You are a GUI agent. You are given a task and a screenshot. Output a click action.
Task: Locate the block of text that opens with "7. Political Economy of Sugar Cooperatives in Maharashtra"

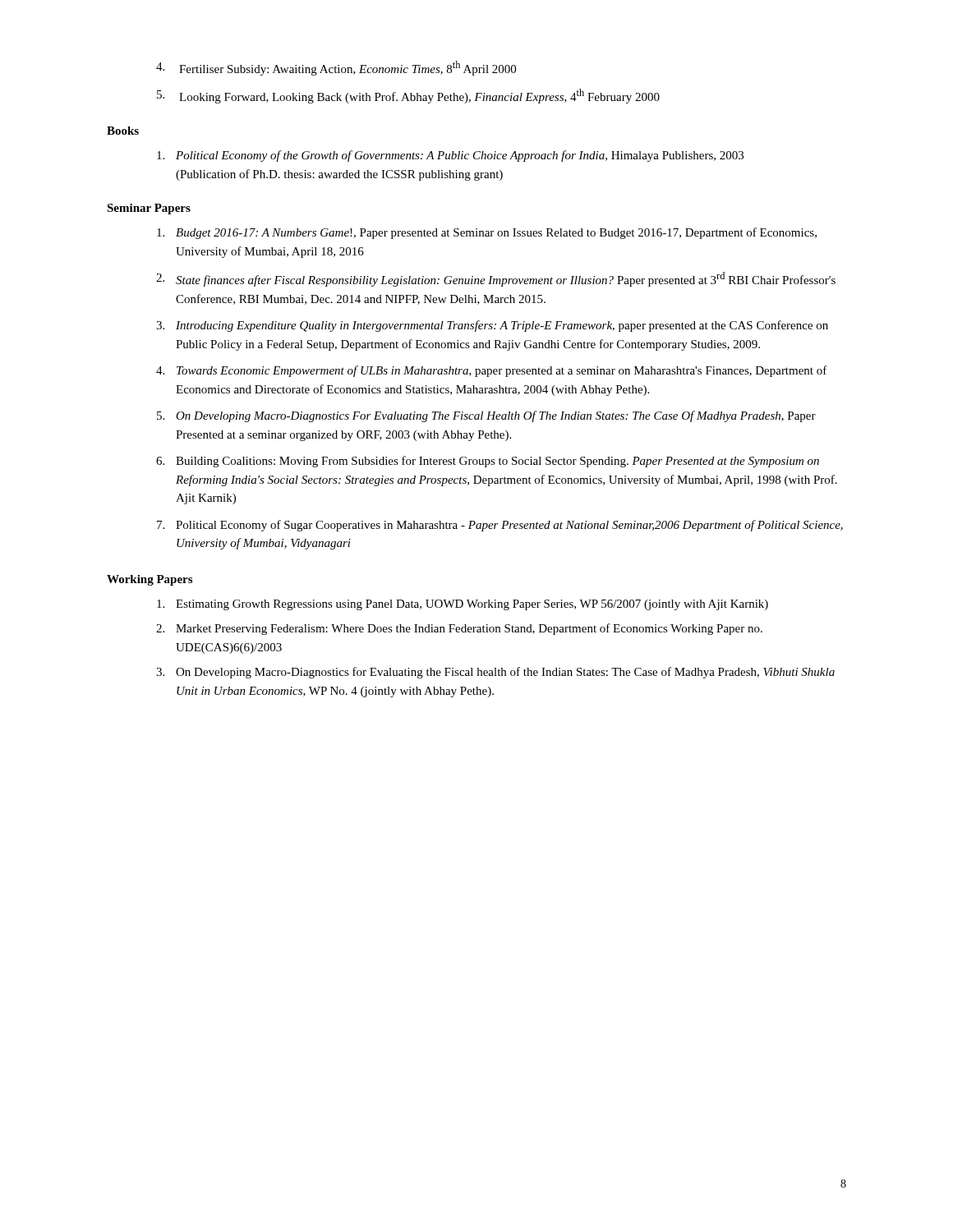tap(501, 534)
